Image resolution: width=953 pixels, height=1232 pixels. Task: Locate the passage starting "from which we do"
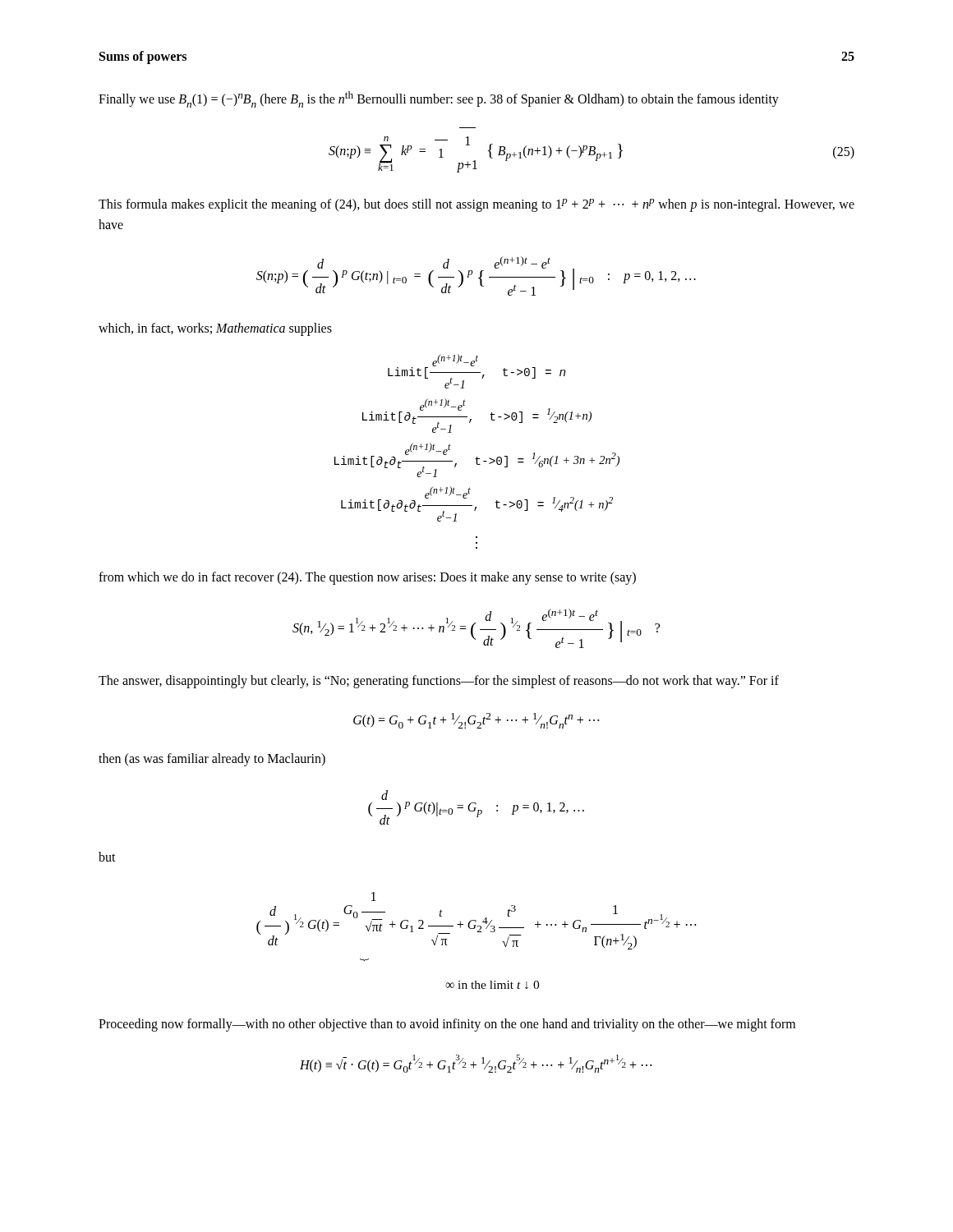[x=476, y=578]
